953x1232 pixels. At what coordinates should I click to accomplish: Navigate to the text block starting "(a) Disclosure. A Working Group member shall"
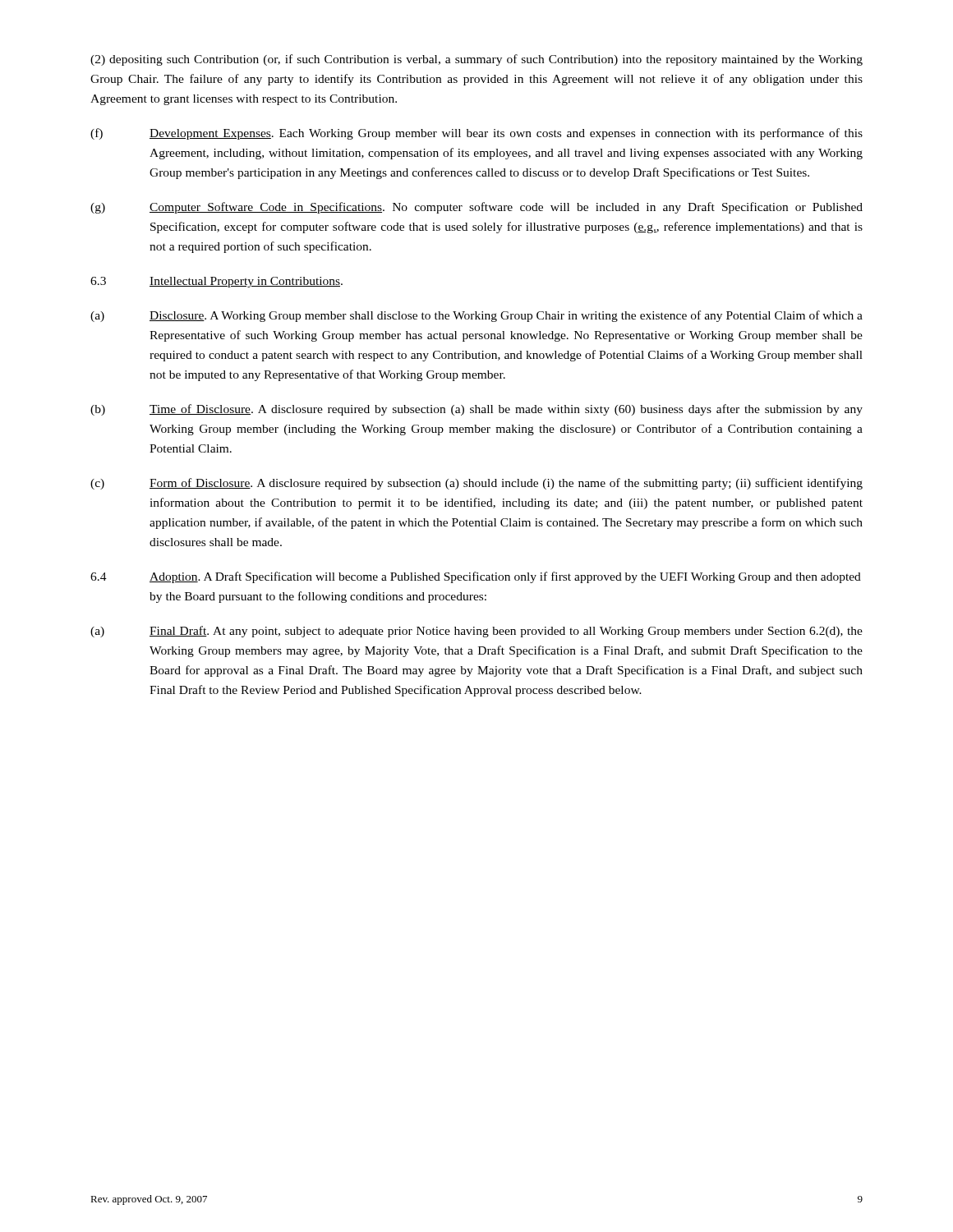(476, 345)
